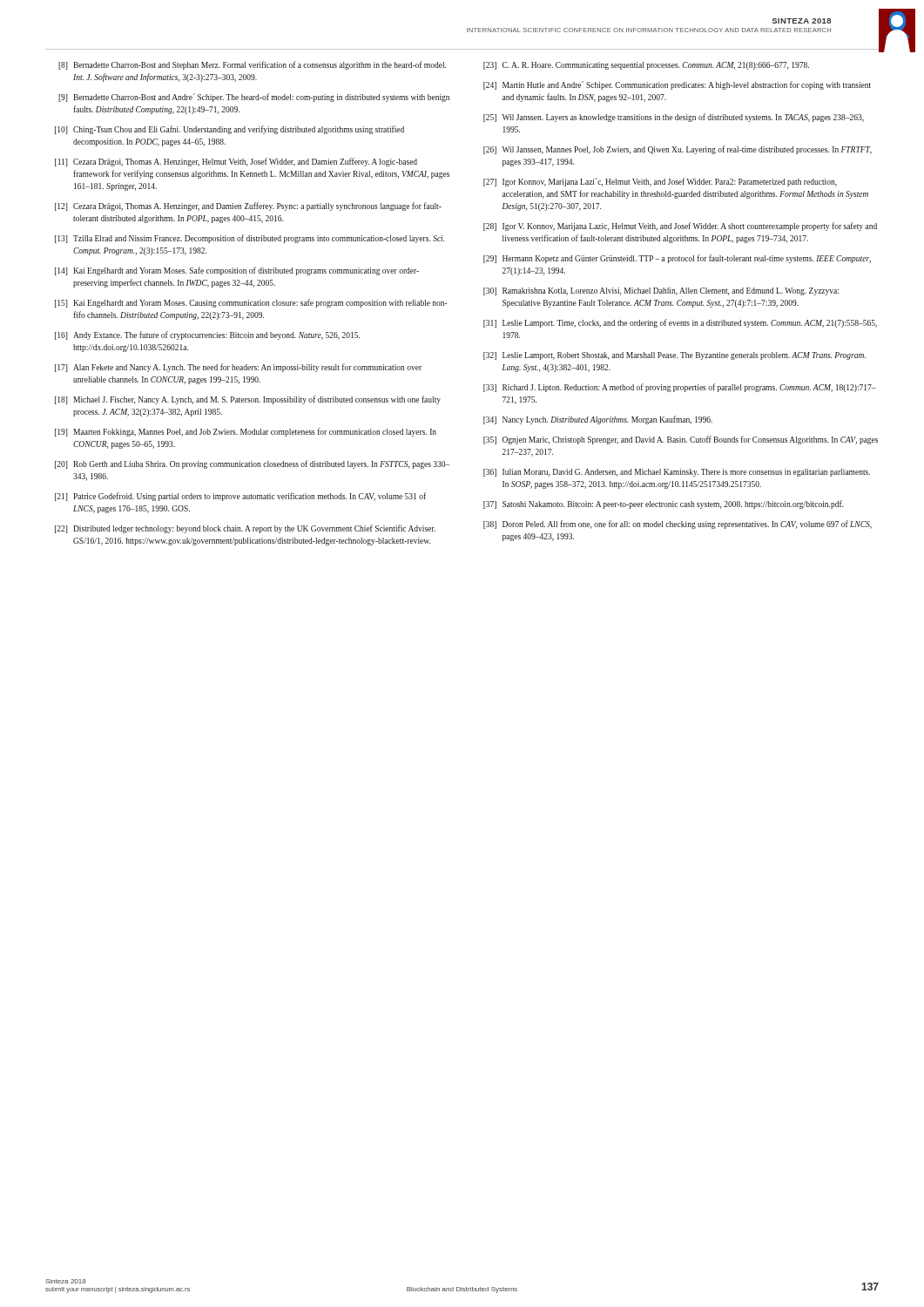This screenshot has height=1307, width=924.
Task: Find the list item that says "[15] Kai Engelhardt and Yoram"
Action: [x=248, y=309]
